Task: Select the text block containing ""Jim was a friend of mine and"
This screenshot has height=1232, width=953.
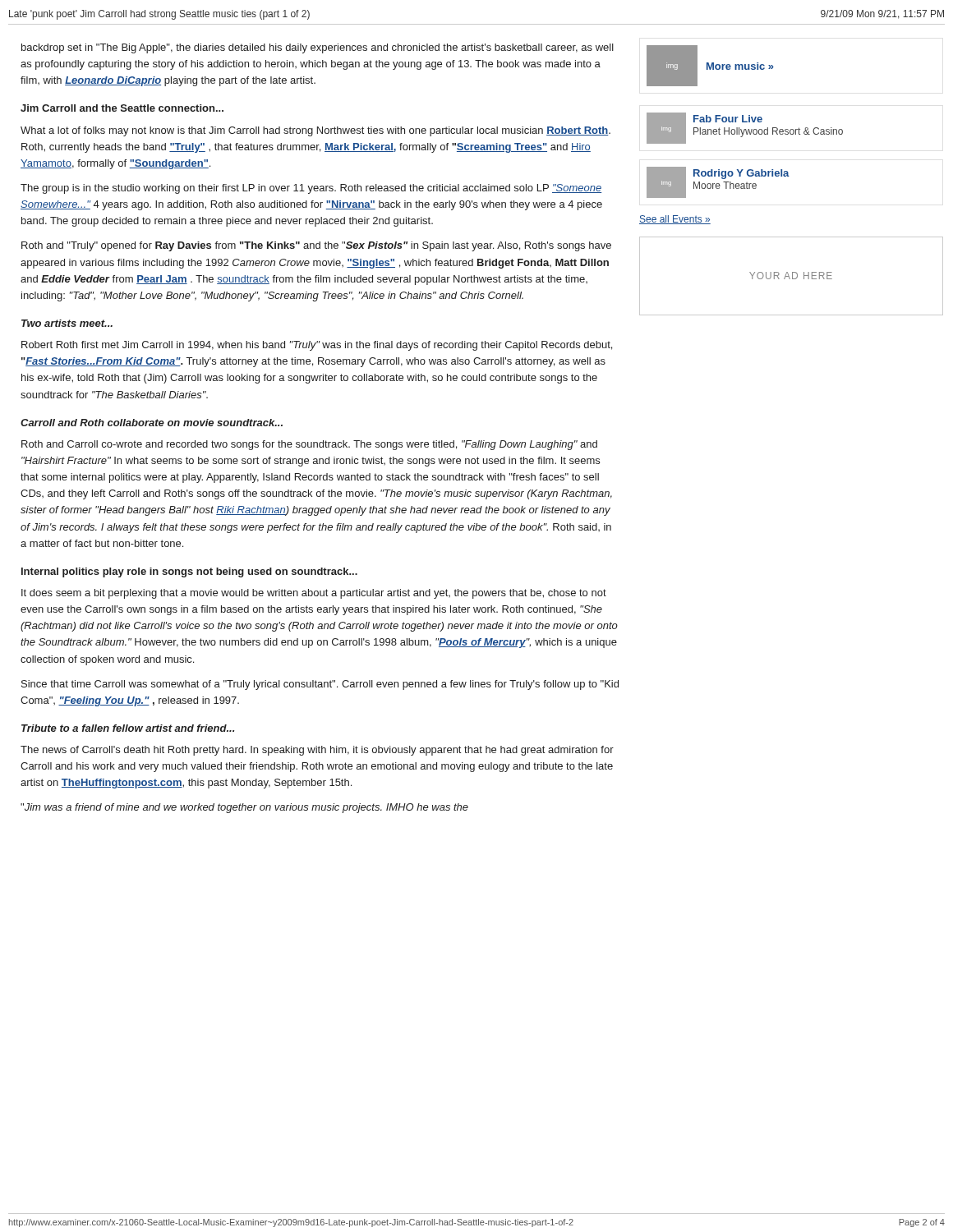Action: [244, 807]
